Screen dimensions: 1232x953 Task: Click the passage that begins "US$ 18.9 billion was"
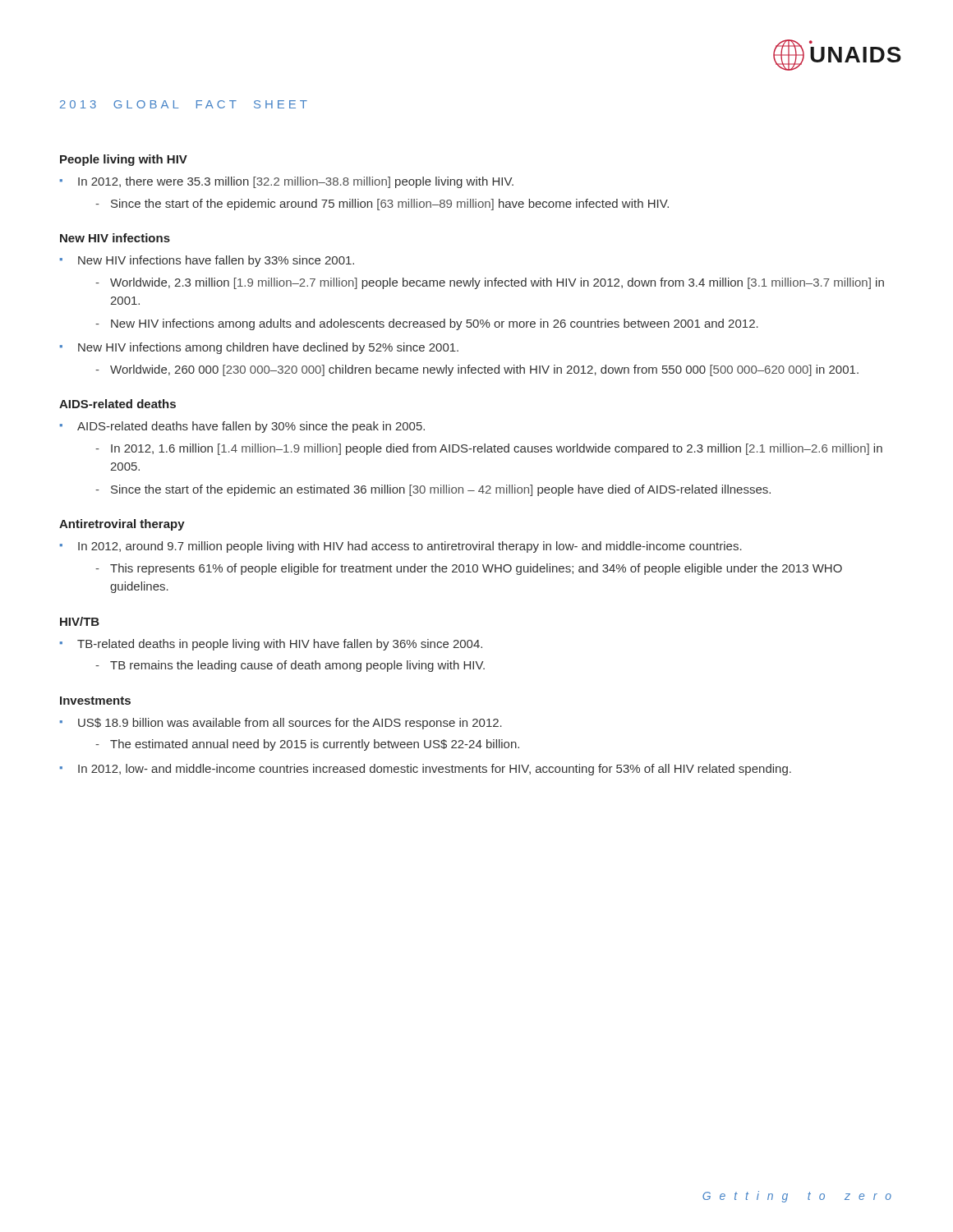pos(486,734)
